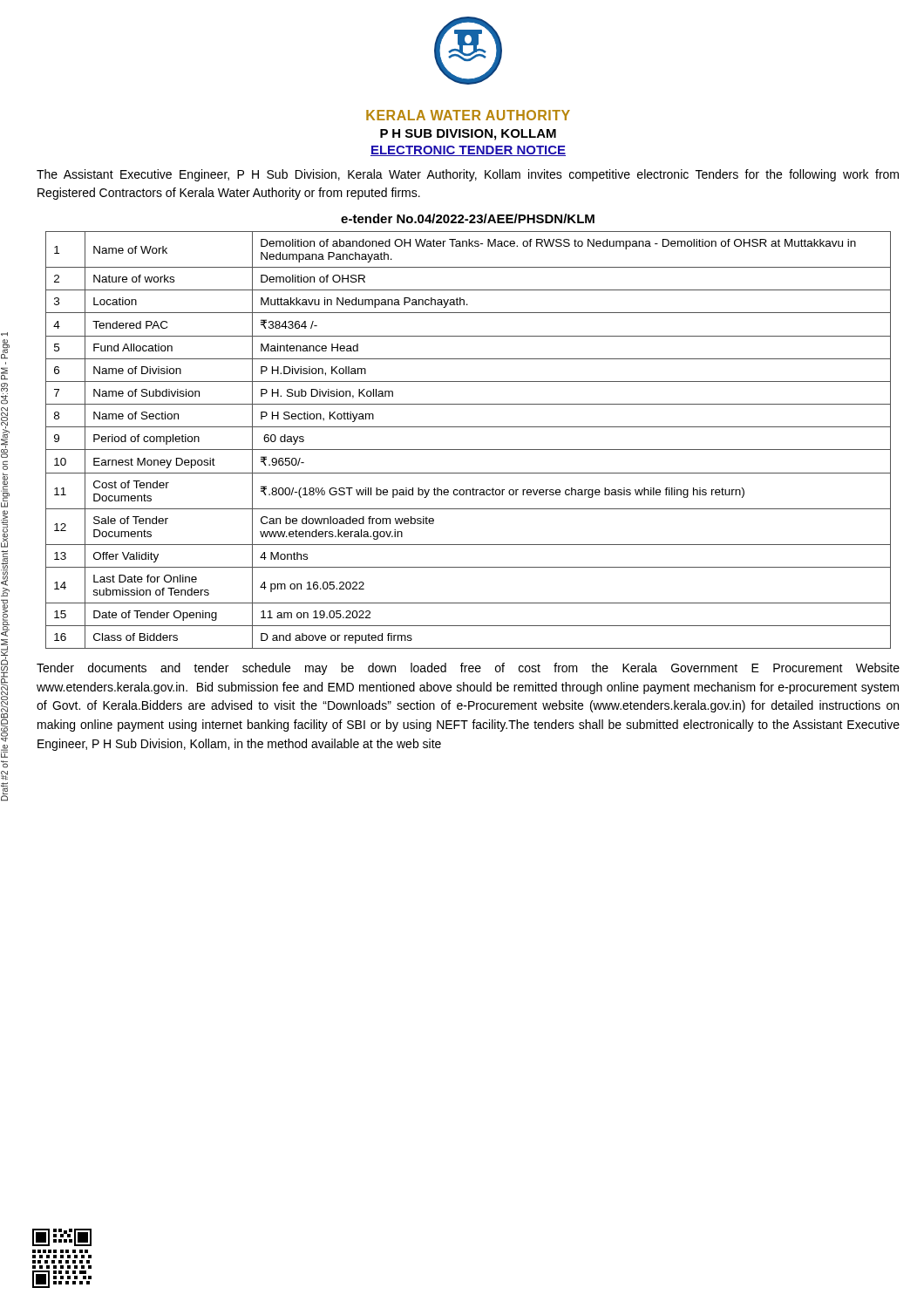This screenshot has height=1308, width=924.
Task: Find the block on this page that starts "Tender documents and tender"
Action: (x=468, y=706)
